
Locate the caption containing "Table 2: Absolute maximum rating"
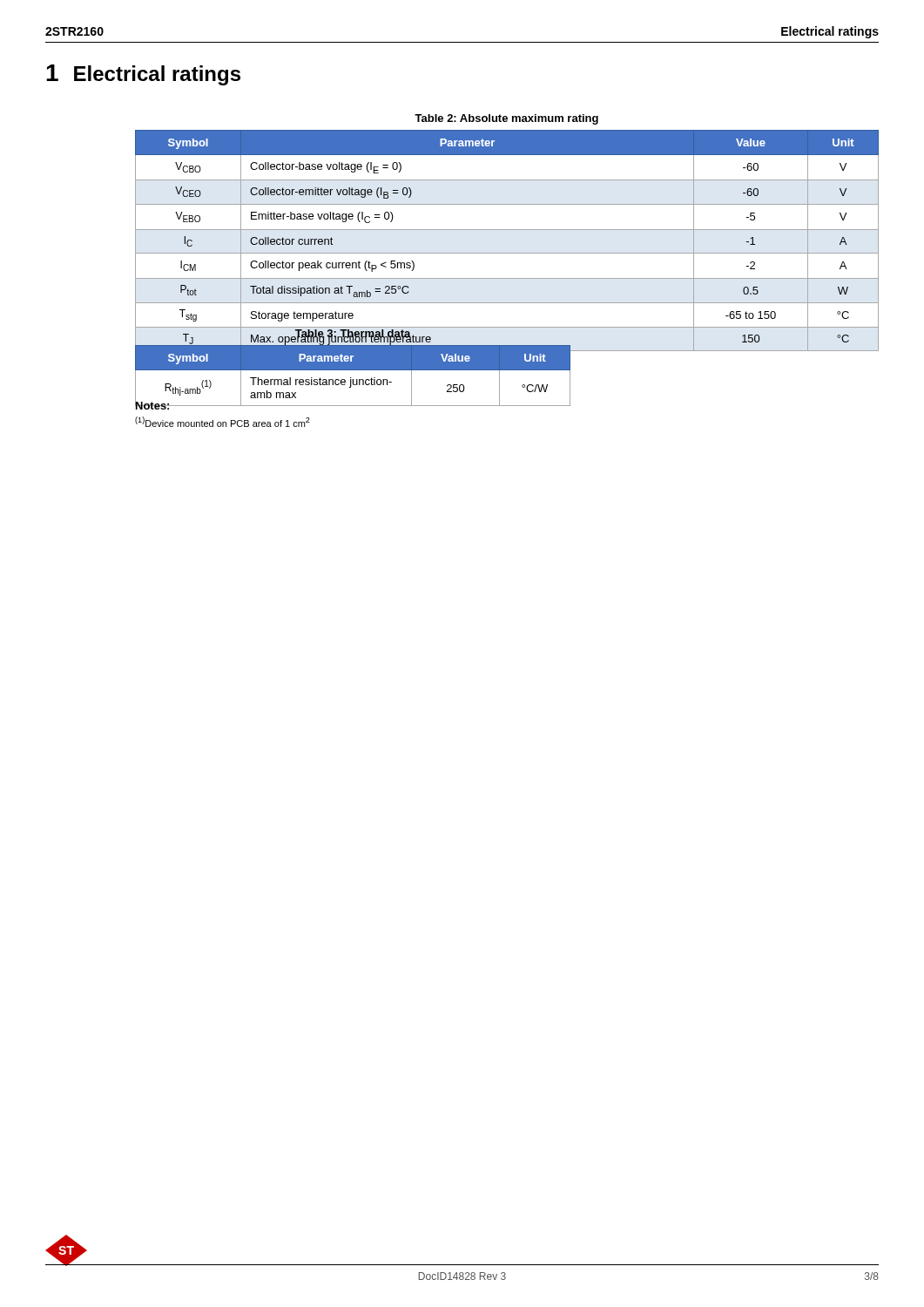(507, 118)
